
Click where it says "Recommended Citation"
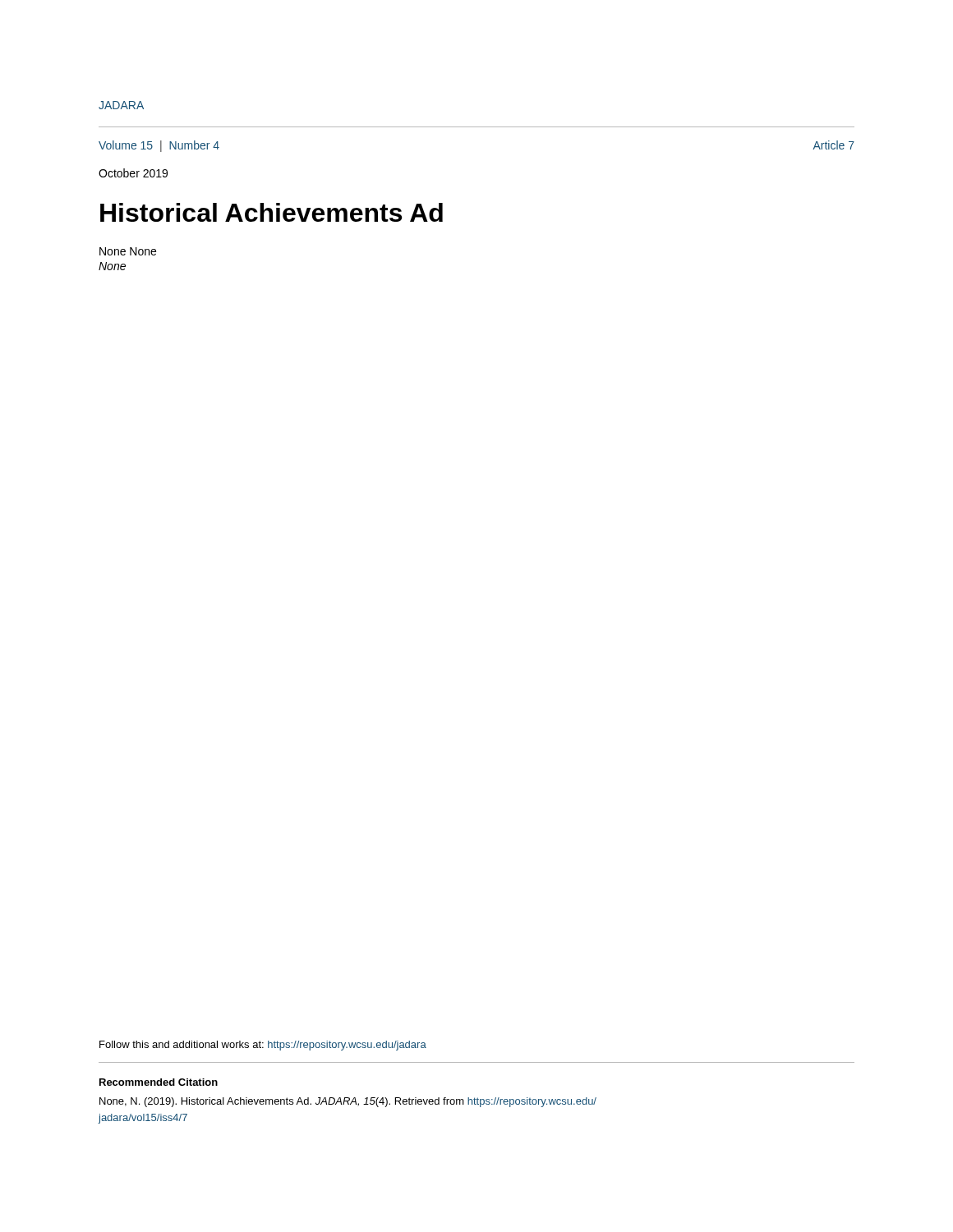[x=158, y=1082]
